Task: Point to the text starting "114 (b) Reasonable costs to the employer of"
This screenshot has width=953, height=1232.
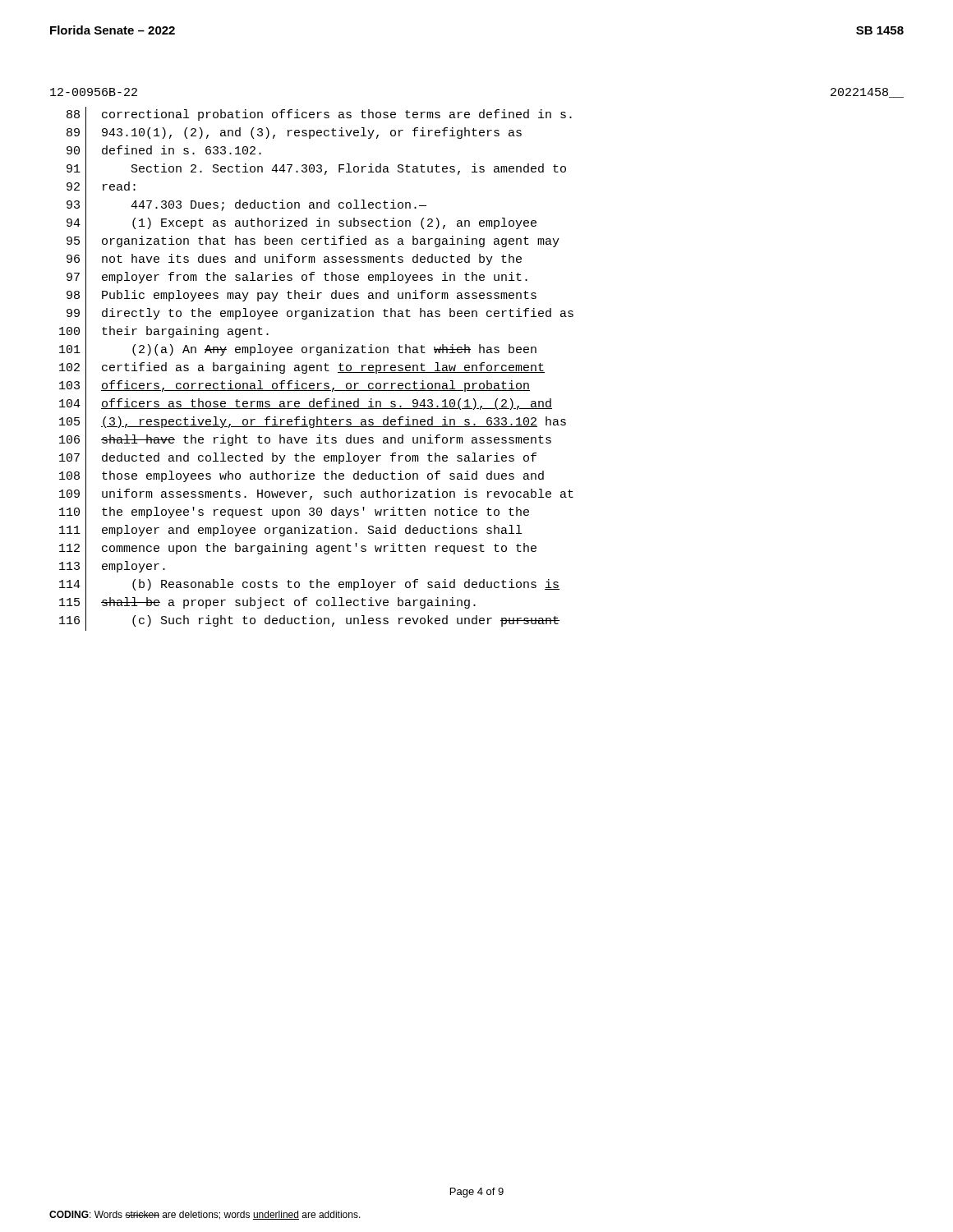Action: [476, 586]
